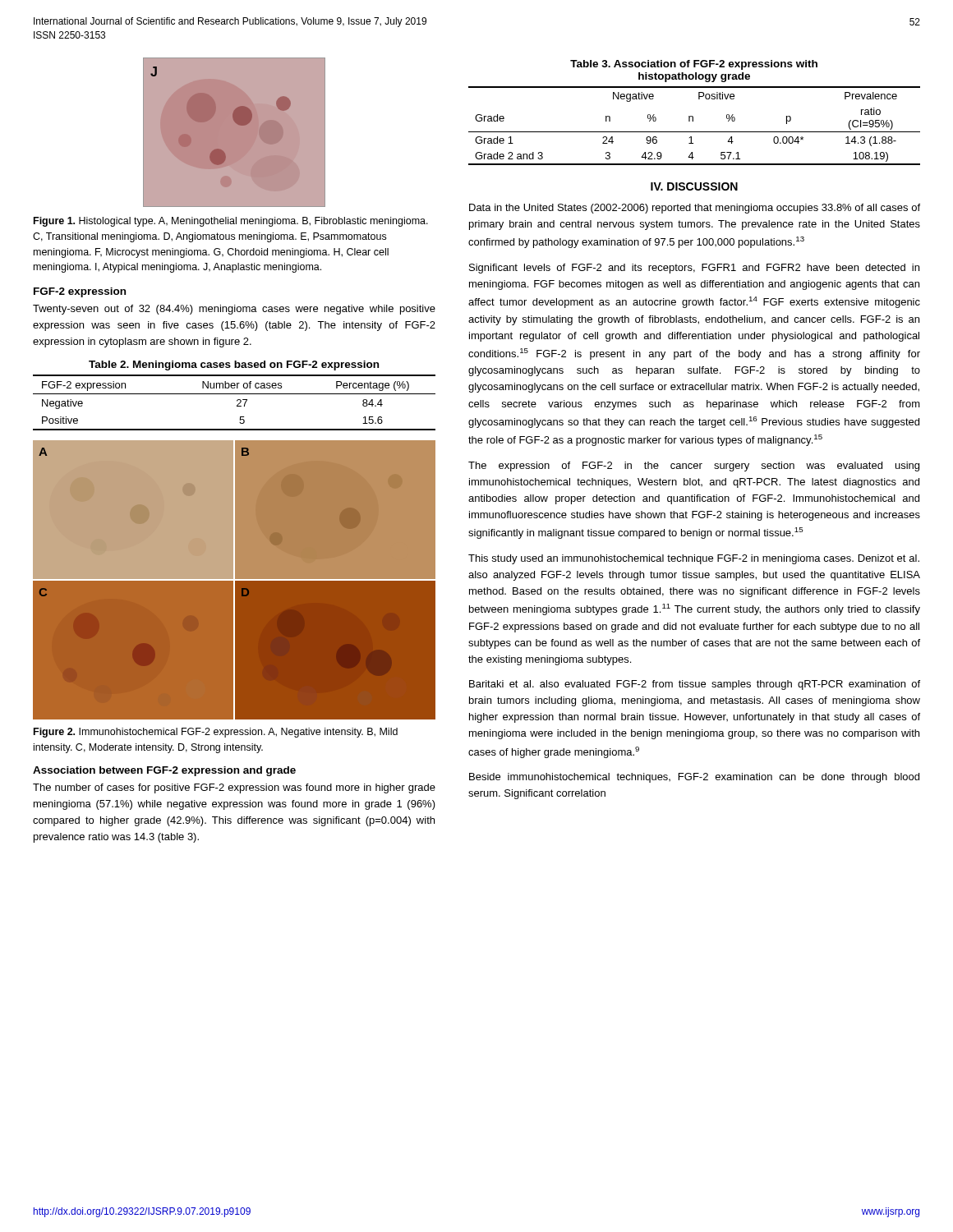
Task: Find the text starting "Figure 1. Histological type. A,"
Action: point(231,244)
